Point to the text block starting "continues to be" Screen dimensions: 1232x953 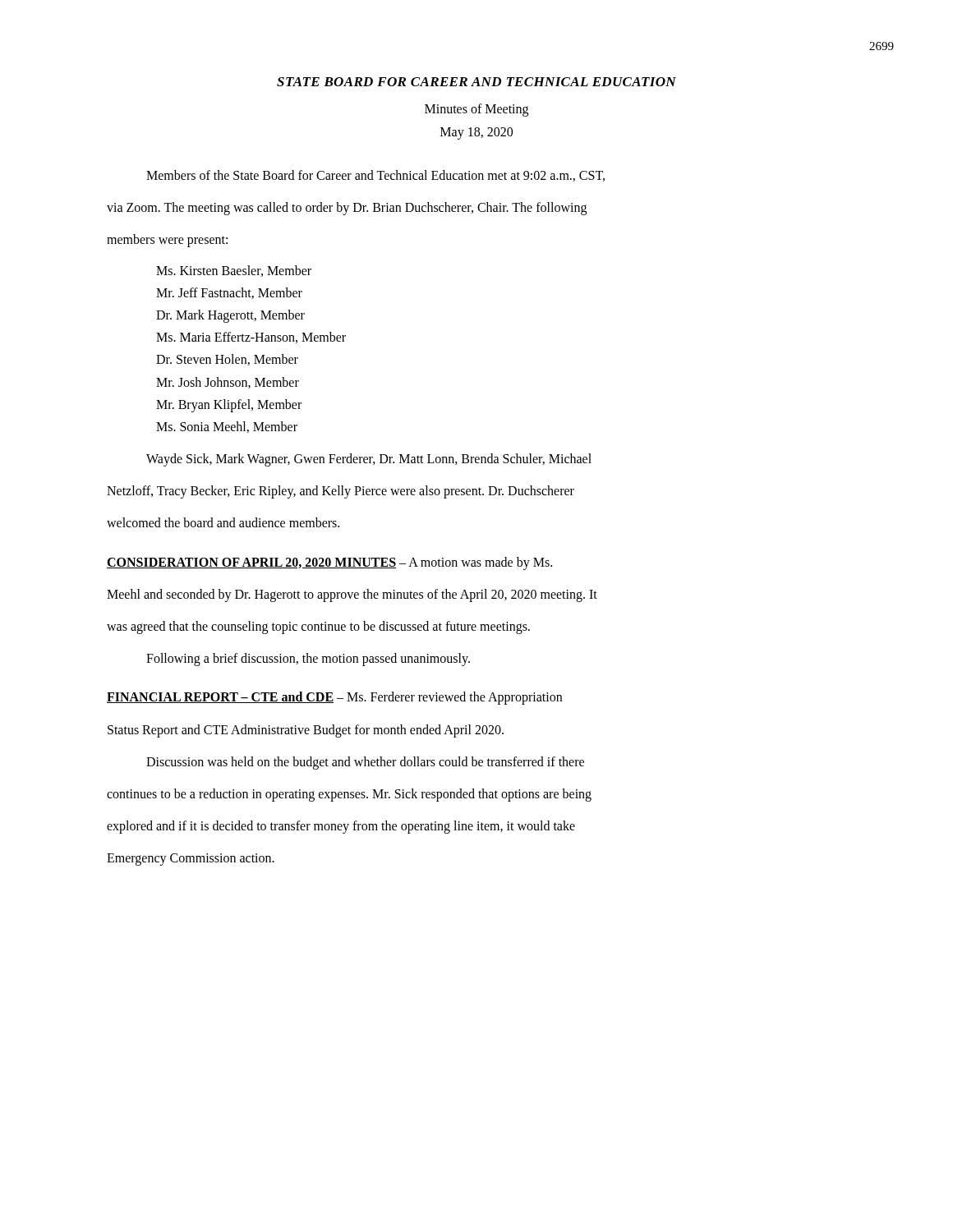[x=349, y=794]
